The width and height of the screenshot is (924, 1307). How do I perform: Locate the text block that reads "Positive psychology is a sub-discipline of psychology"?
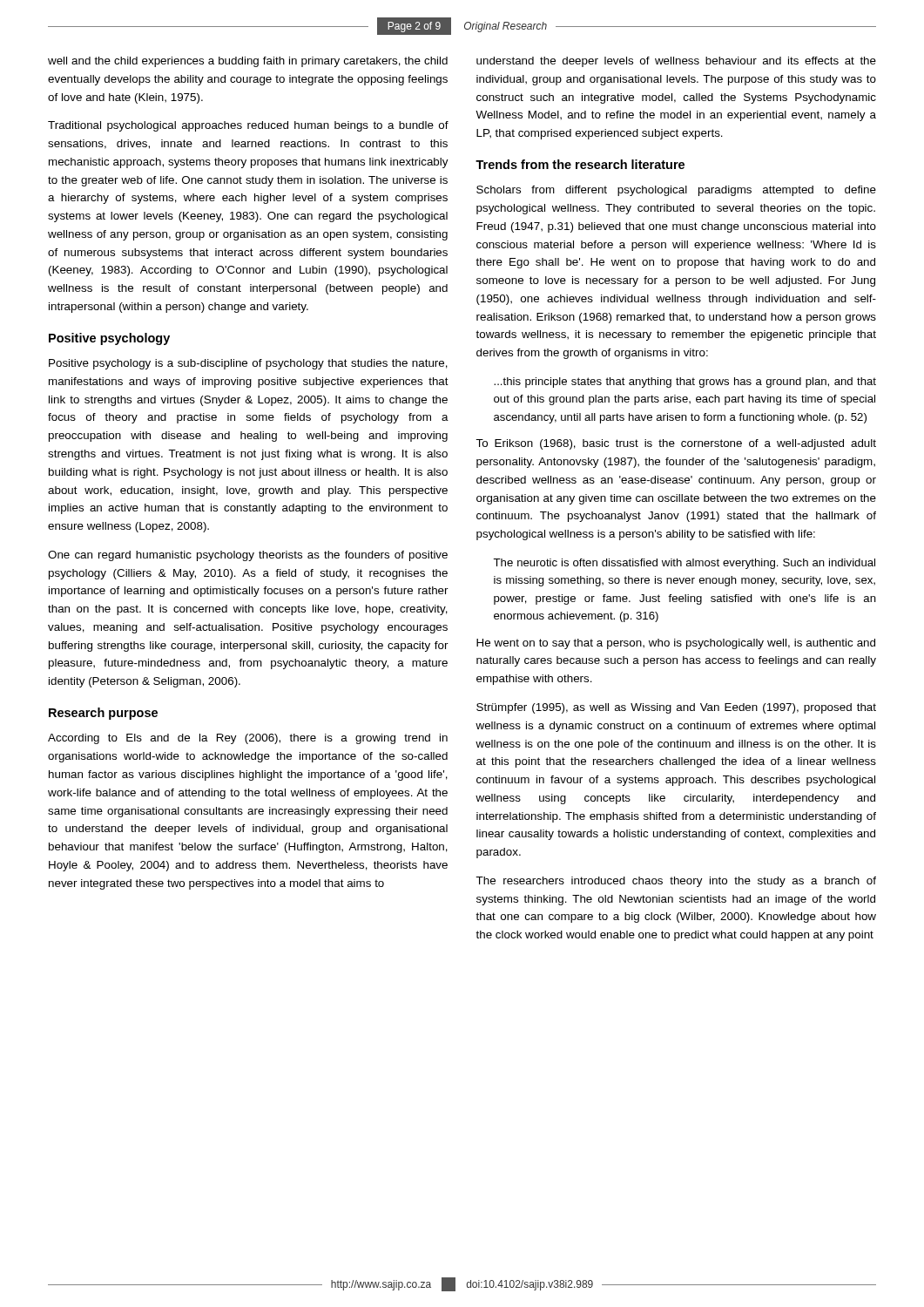pos(248,445)
